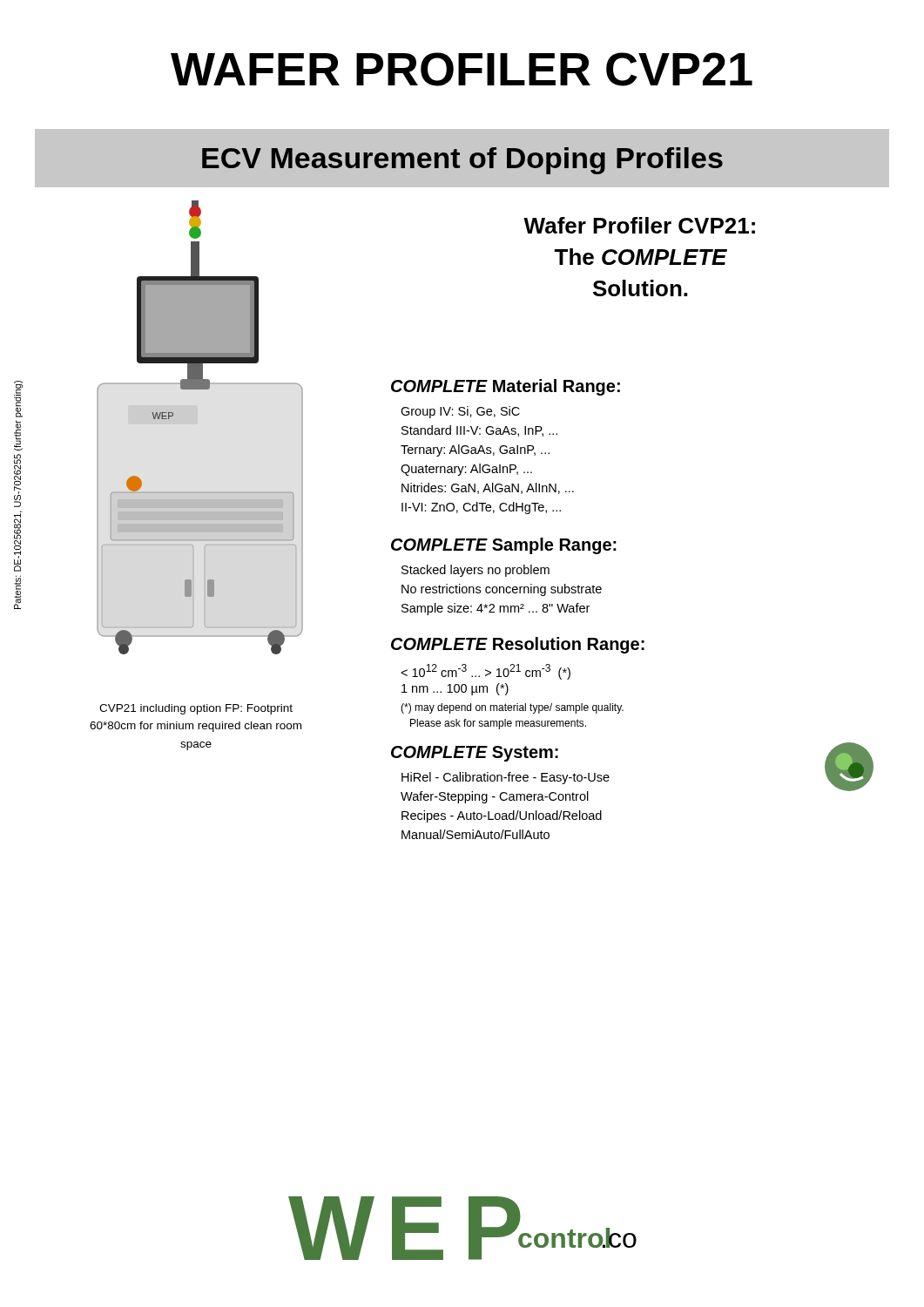Locate the section header with the text "COMPLETE Resolution Range:"

(518, 644)
